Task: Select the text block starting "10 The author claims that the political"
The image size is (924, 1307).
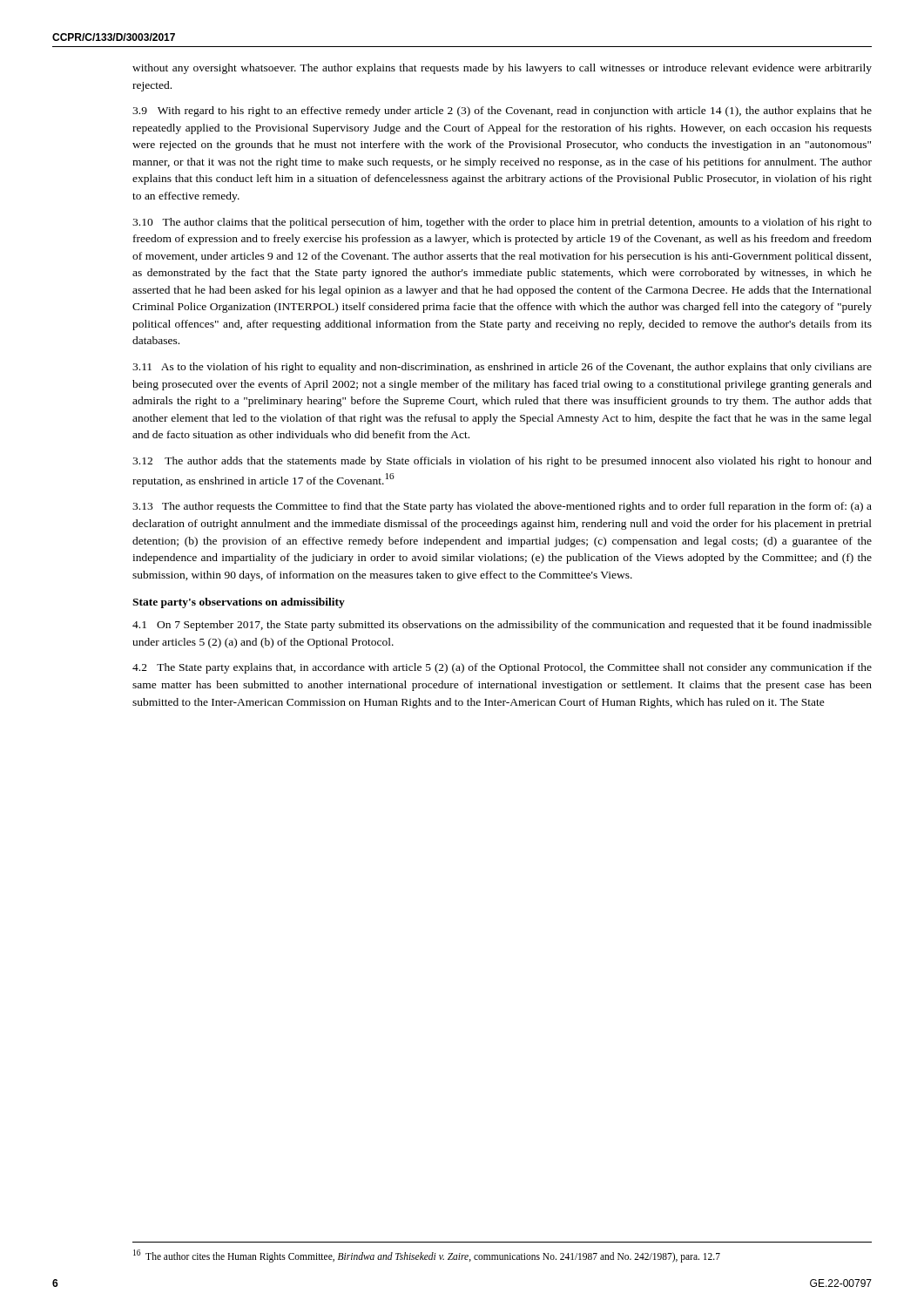Action: click(x=502, y=281)
